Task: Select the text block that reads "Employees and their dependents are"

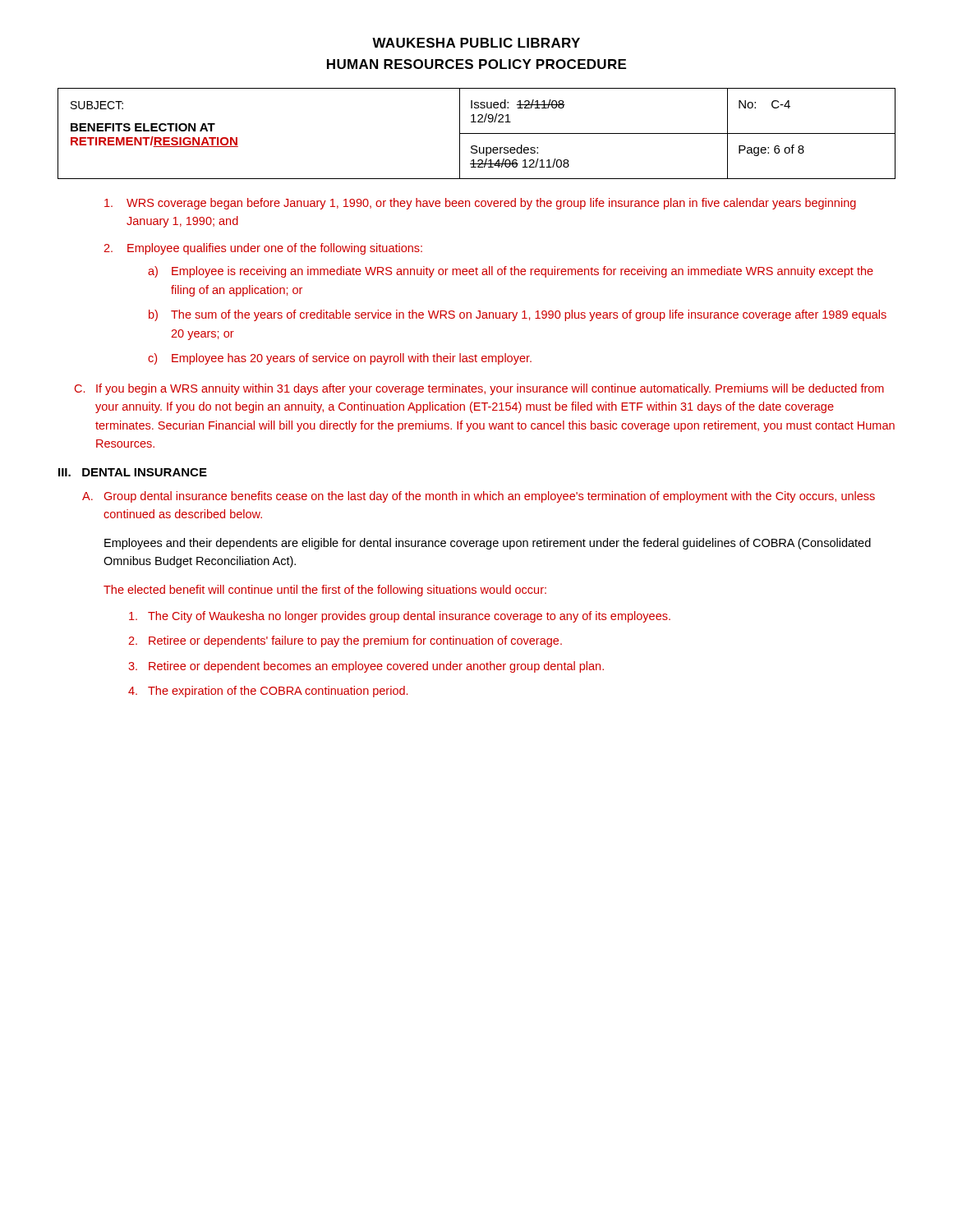Action: [x=487, y=552]
